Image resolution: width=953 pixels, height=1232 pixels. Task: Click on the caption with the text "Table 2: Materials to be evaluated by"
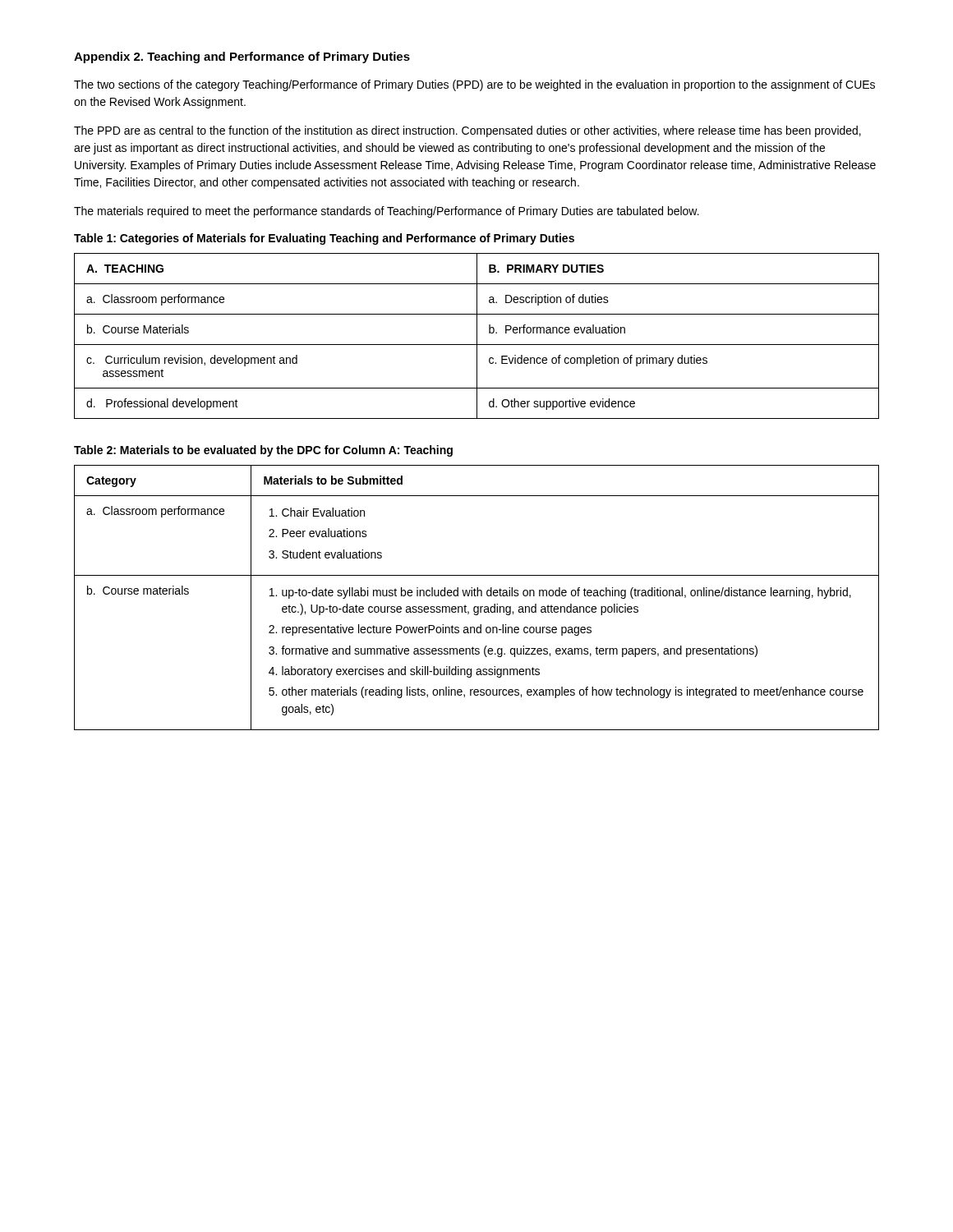[264, 450]
